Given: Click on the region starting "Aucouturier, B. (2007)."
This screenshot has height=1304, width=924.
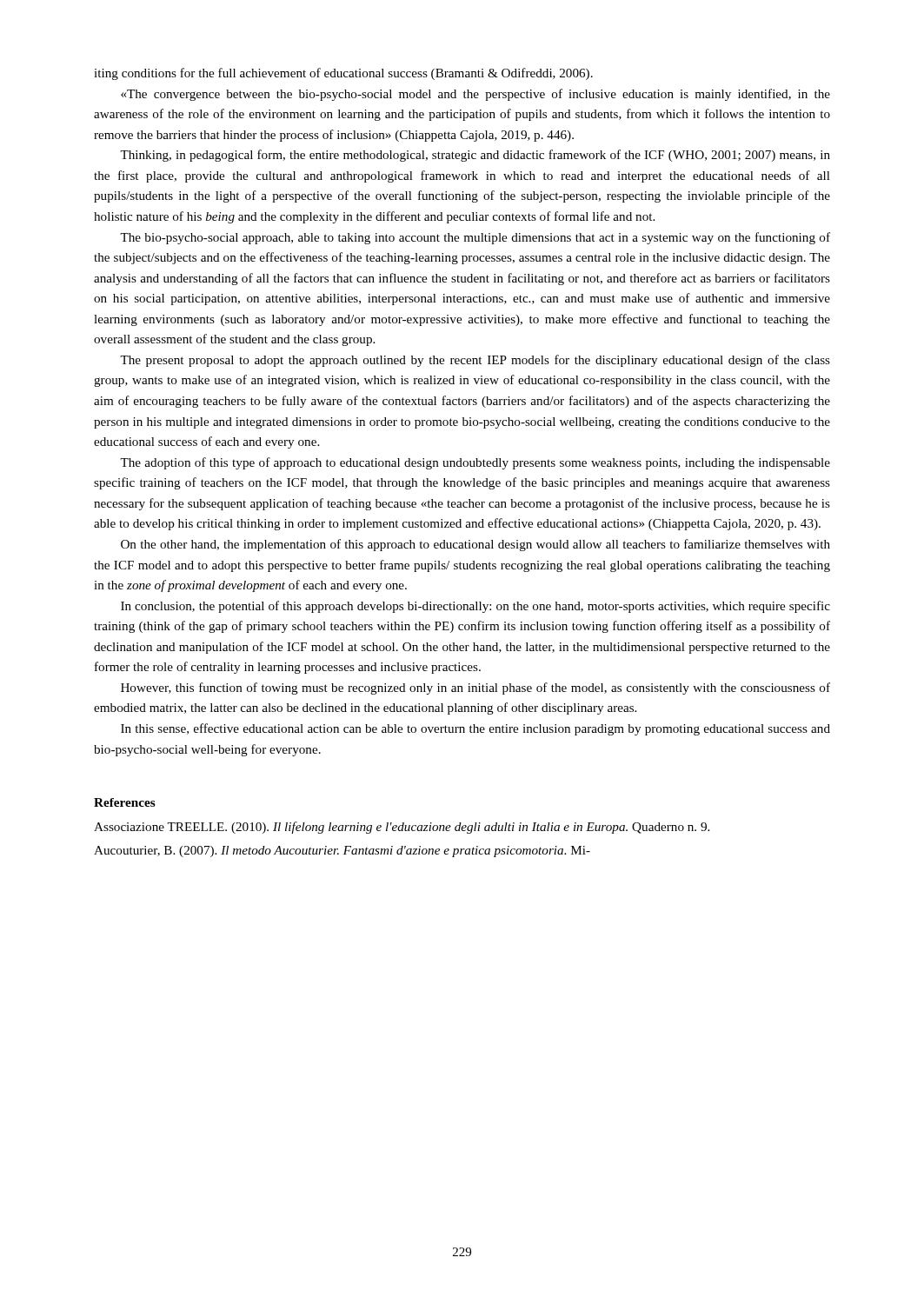Looking at the screenshot, I should (342, 850).
